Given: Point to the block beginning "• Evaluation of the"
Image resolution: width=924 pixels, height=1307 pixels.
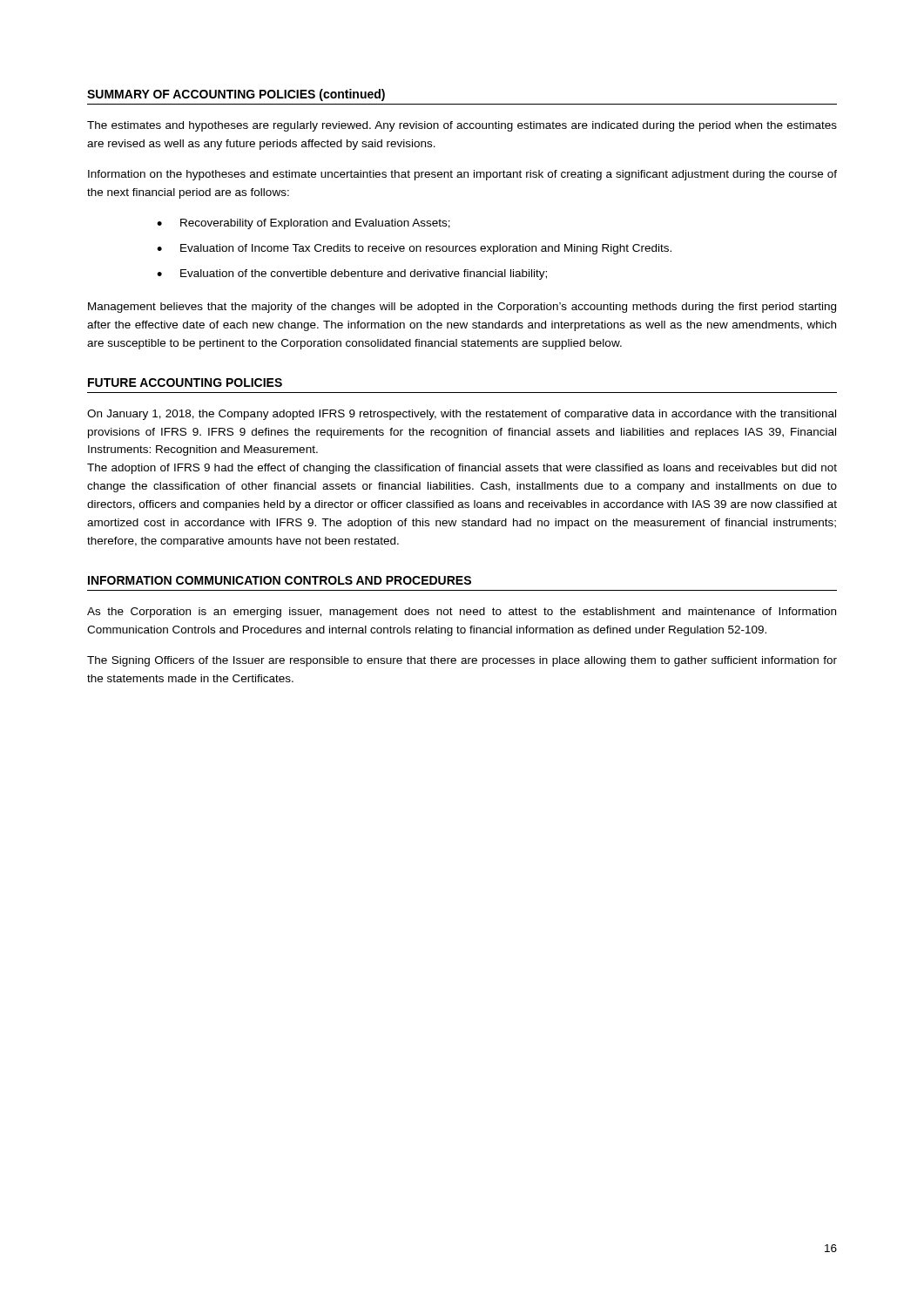Looking at the screenshot, I should [x=497, y=276].
